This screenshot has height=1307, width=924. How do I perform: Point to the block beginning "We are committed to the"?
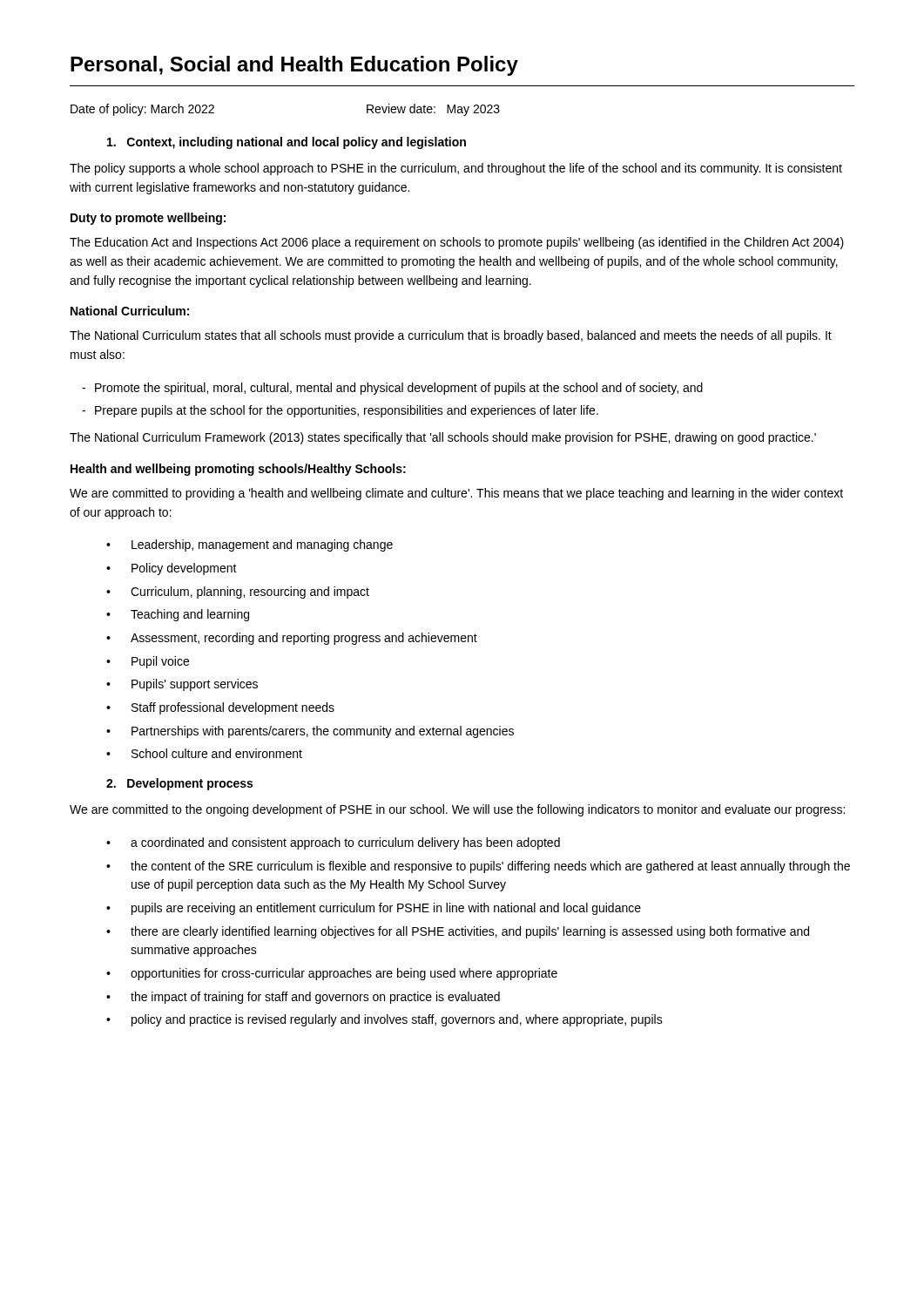(458, 810)
